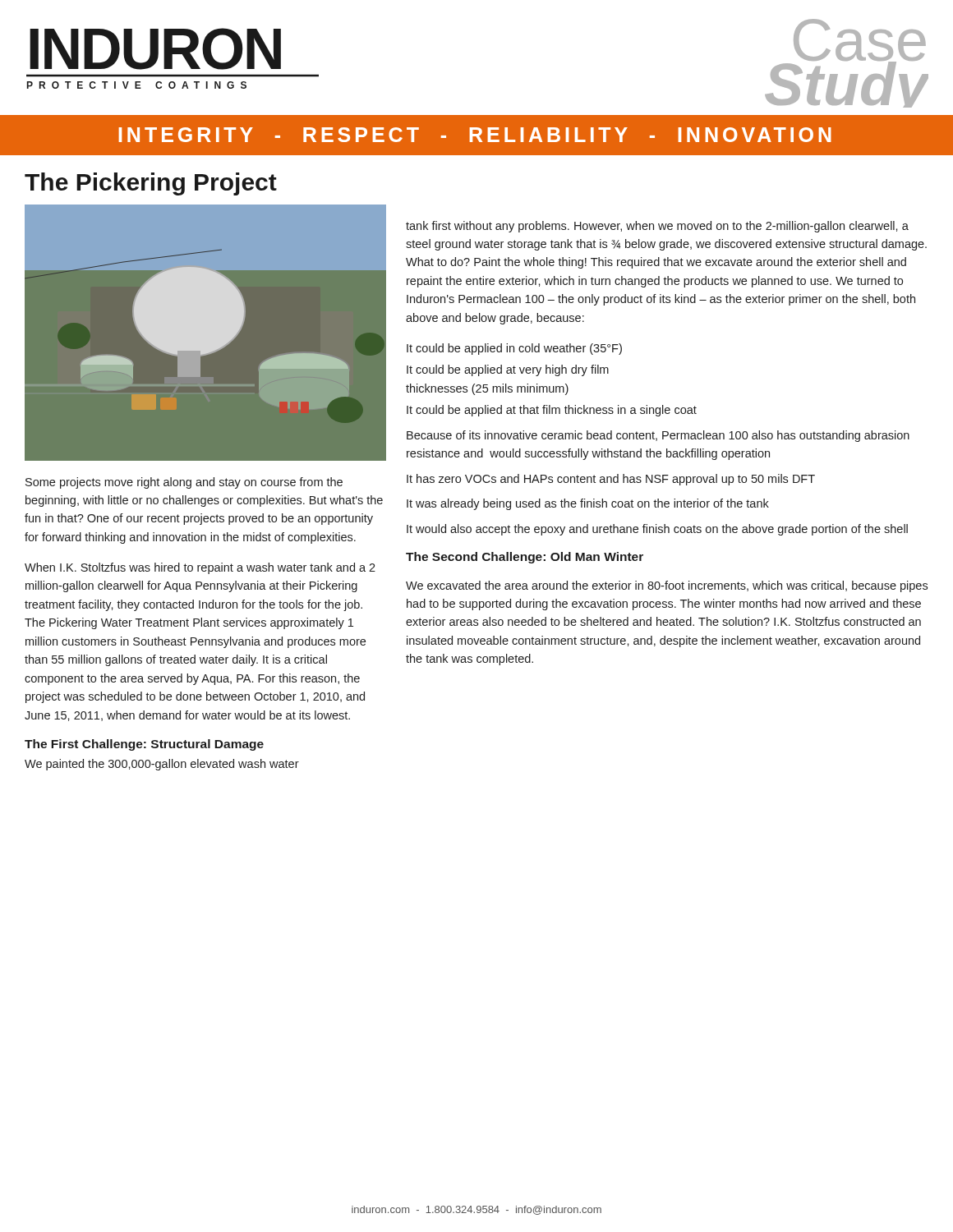The width and height of the screenshot is (953, 1232).
Task: Find the list item that reads "It would also"
Action: (657, 529)
